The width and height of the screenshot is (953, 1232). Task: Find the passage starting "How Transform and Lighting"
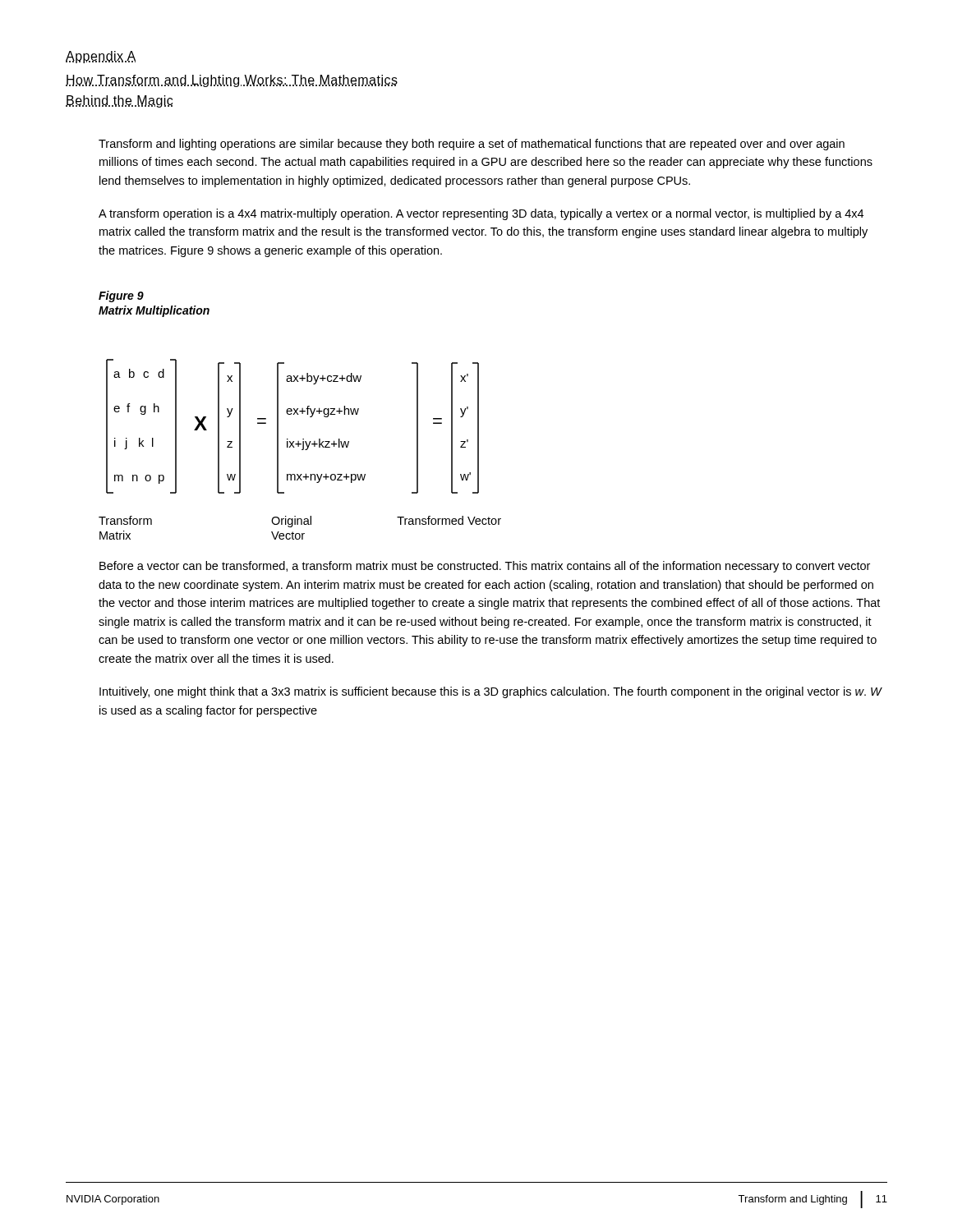tap(232, 90)
